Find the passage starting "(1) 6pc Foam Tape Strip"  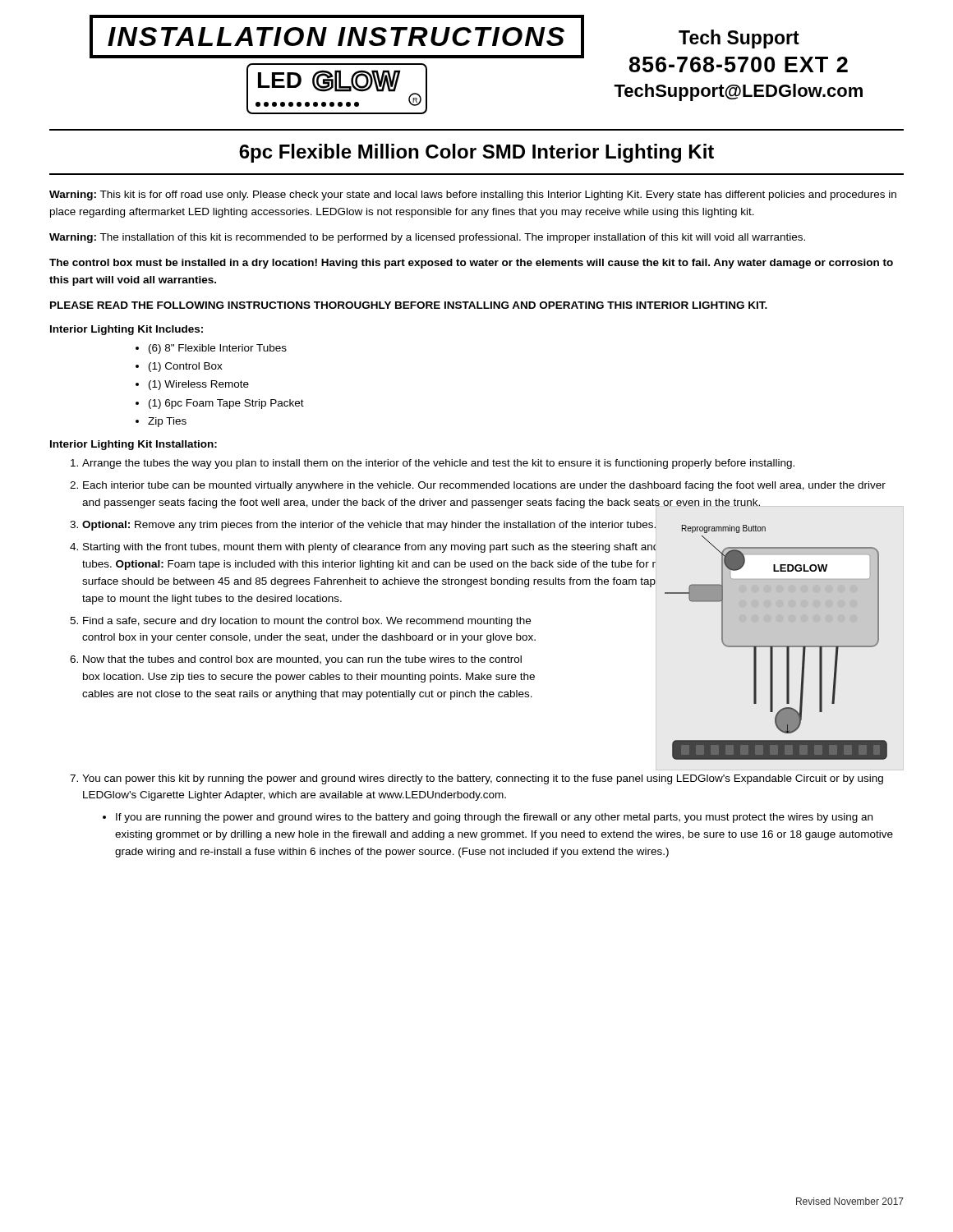point(226,403)
